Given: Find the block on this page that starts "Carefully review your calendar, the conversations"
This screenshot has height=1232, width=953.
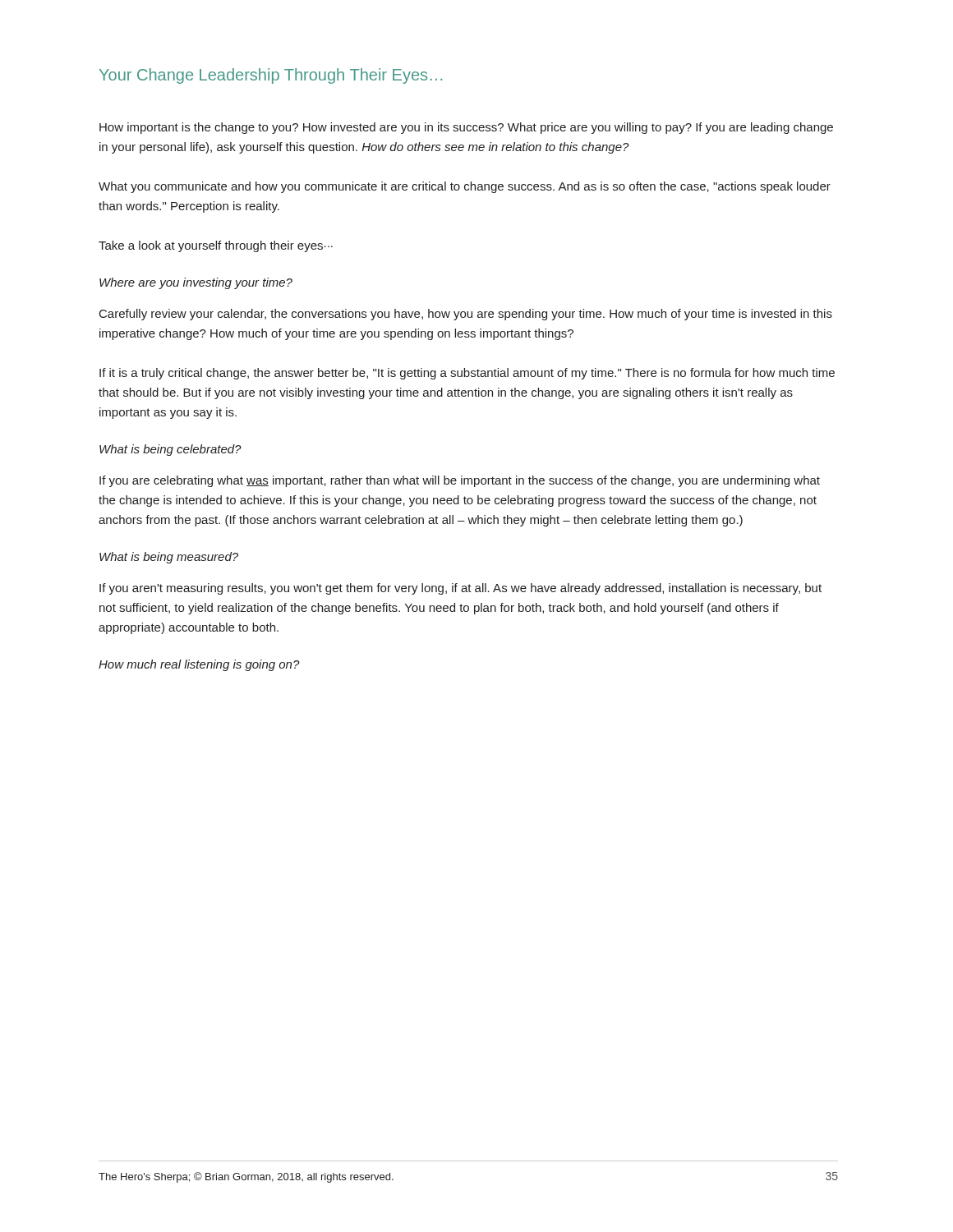Looking at the screenshot, I should (465, 323).
